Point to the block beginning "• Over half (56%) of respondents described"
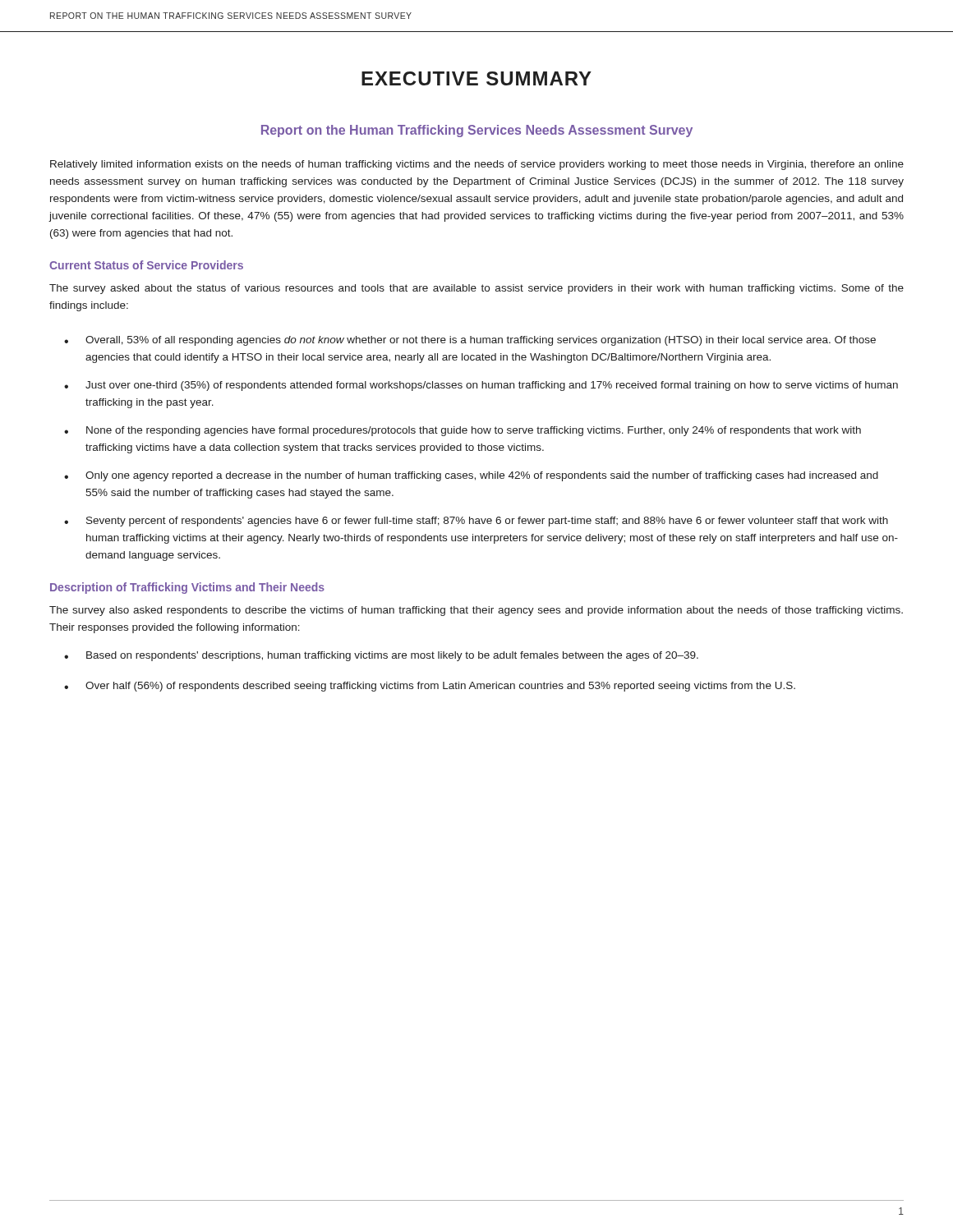This screenshot has height=1232, width=953. tap(484, 688)
